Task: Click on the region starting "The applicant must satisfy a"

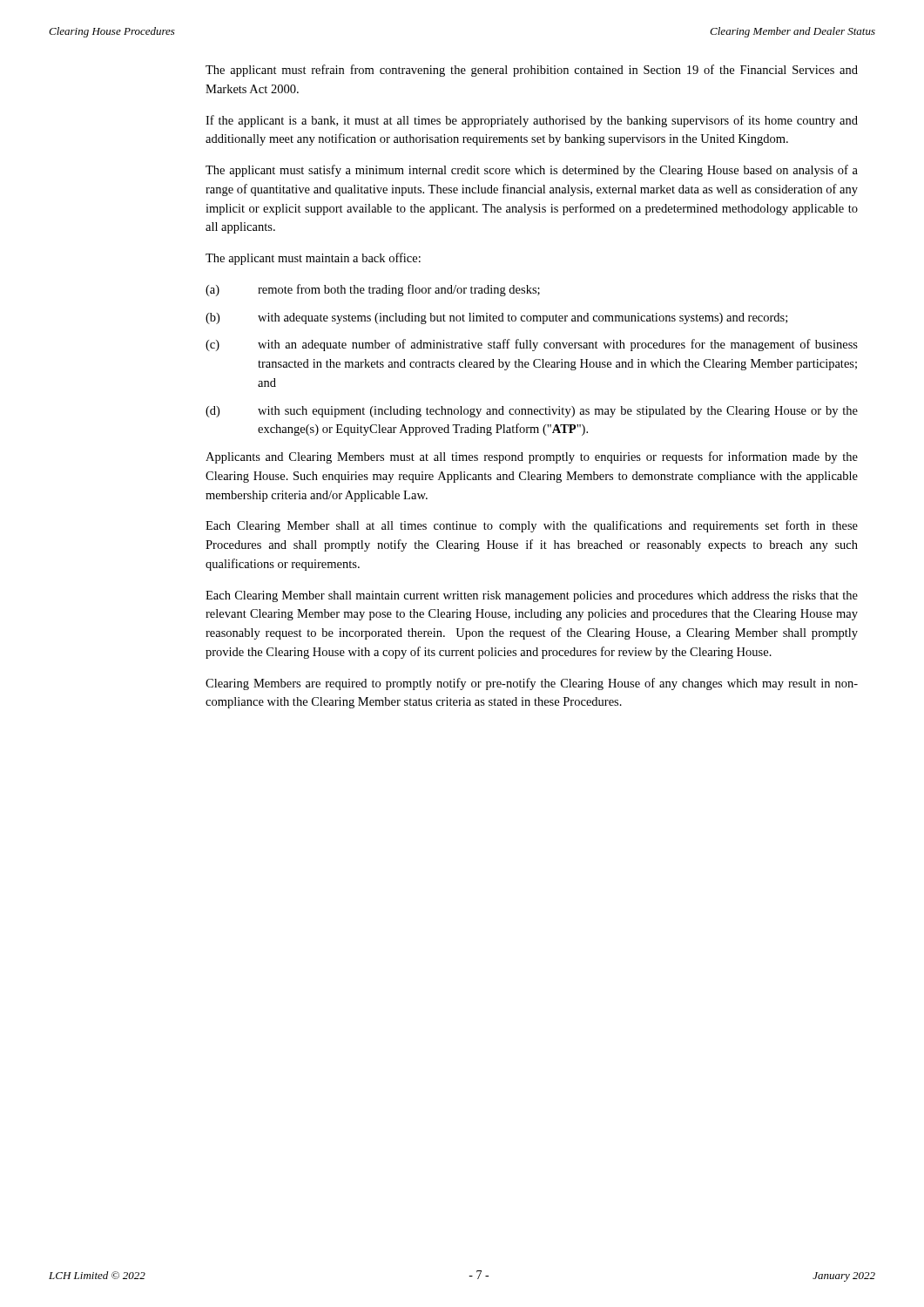Action: pyautogui.click(x=532, y=198)
